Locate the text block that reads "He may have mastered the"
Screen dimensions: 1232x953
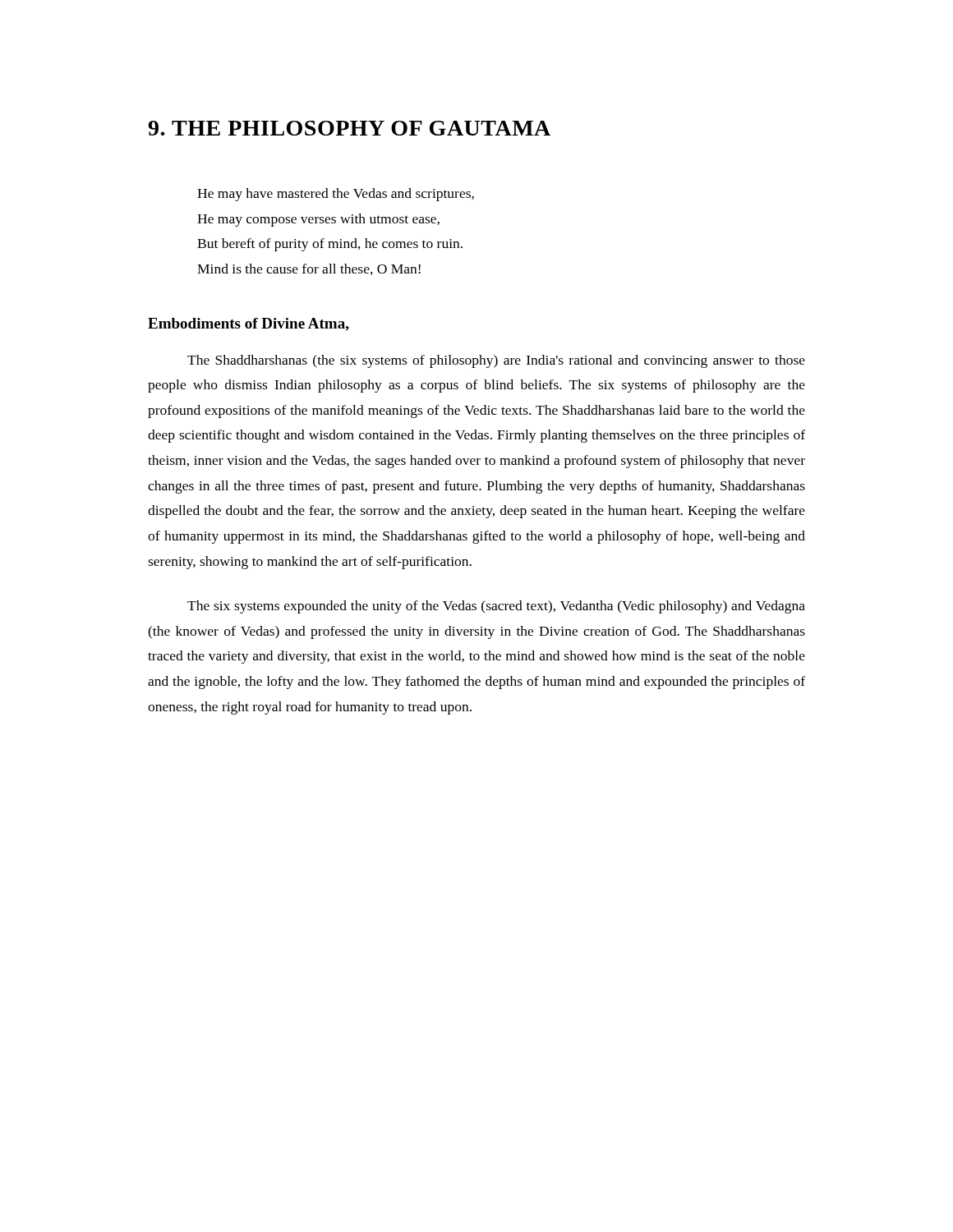(336, 231)
